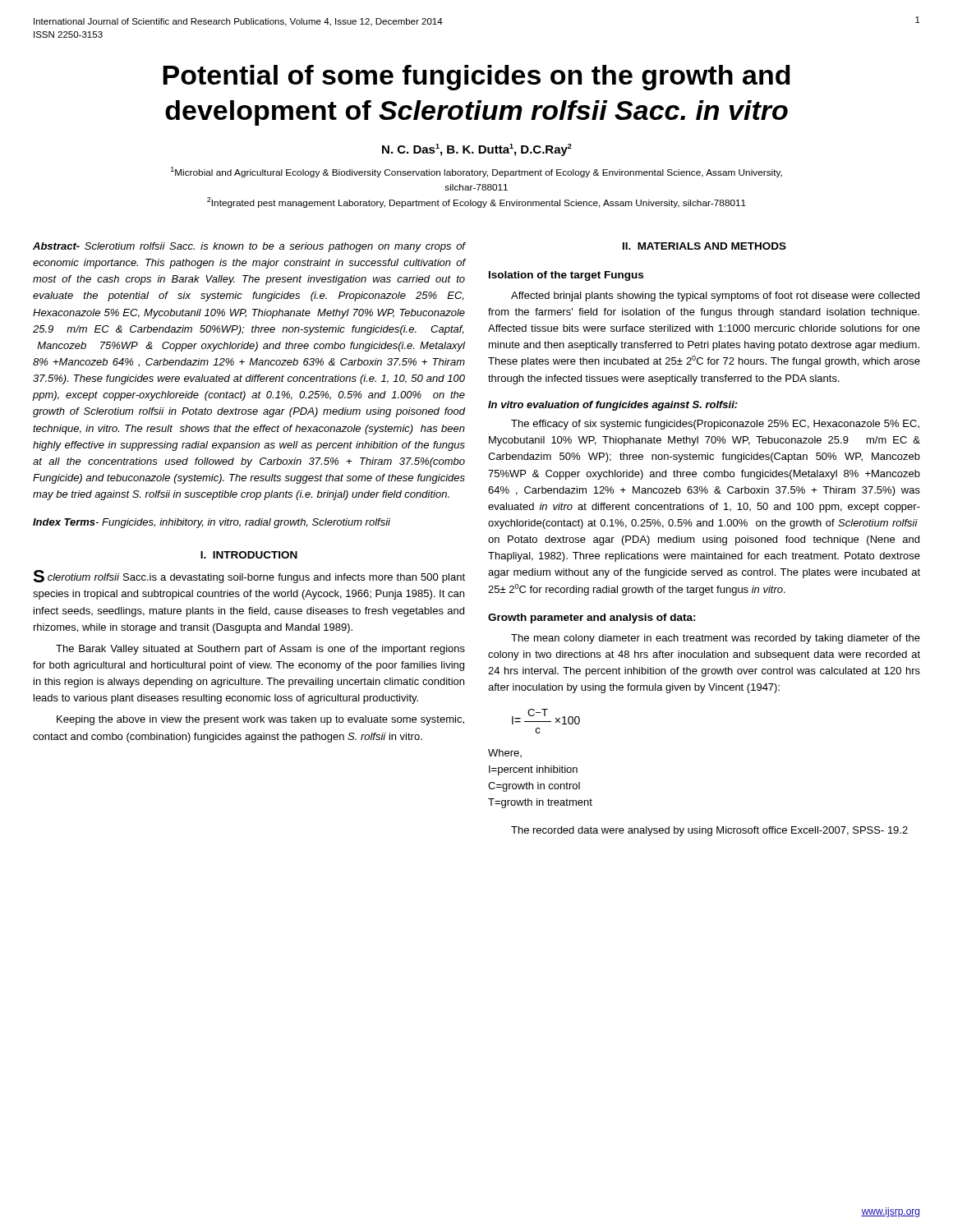Select the text starting "N. C. Das1, B. K. Dutta1, D.C.Ray2"
The image size is (953, 1232).
476,149
